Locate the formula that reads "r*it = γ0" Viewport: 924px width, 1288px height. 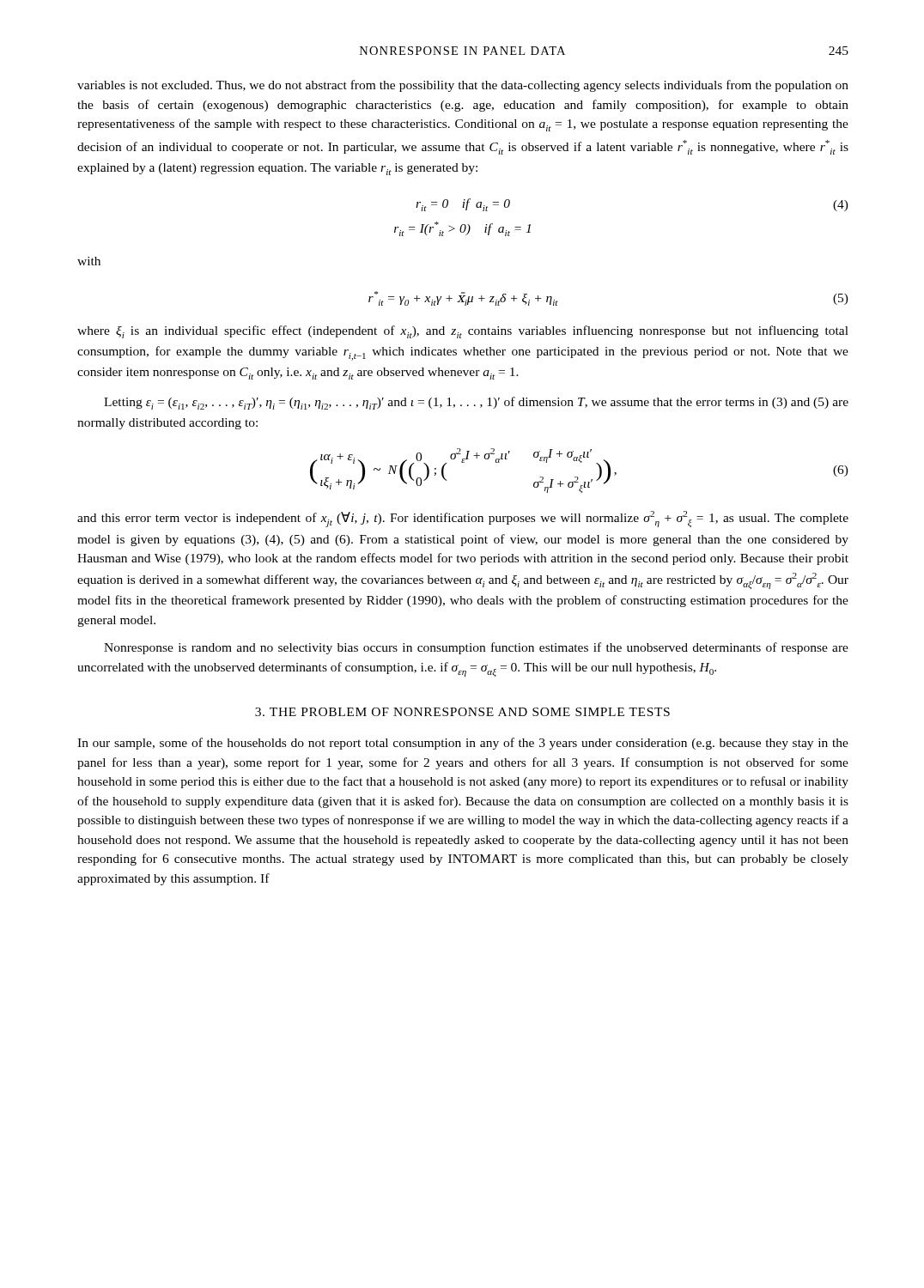tap(463, 298)
